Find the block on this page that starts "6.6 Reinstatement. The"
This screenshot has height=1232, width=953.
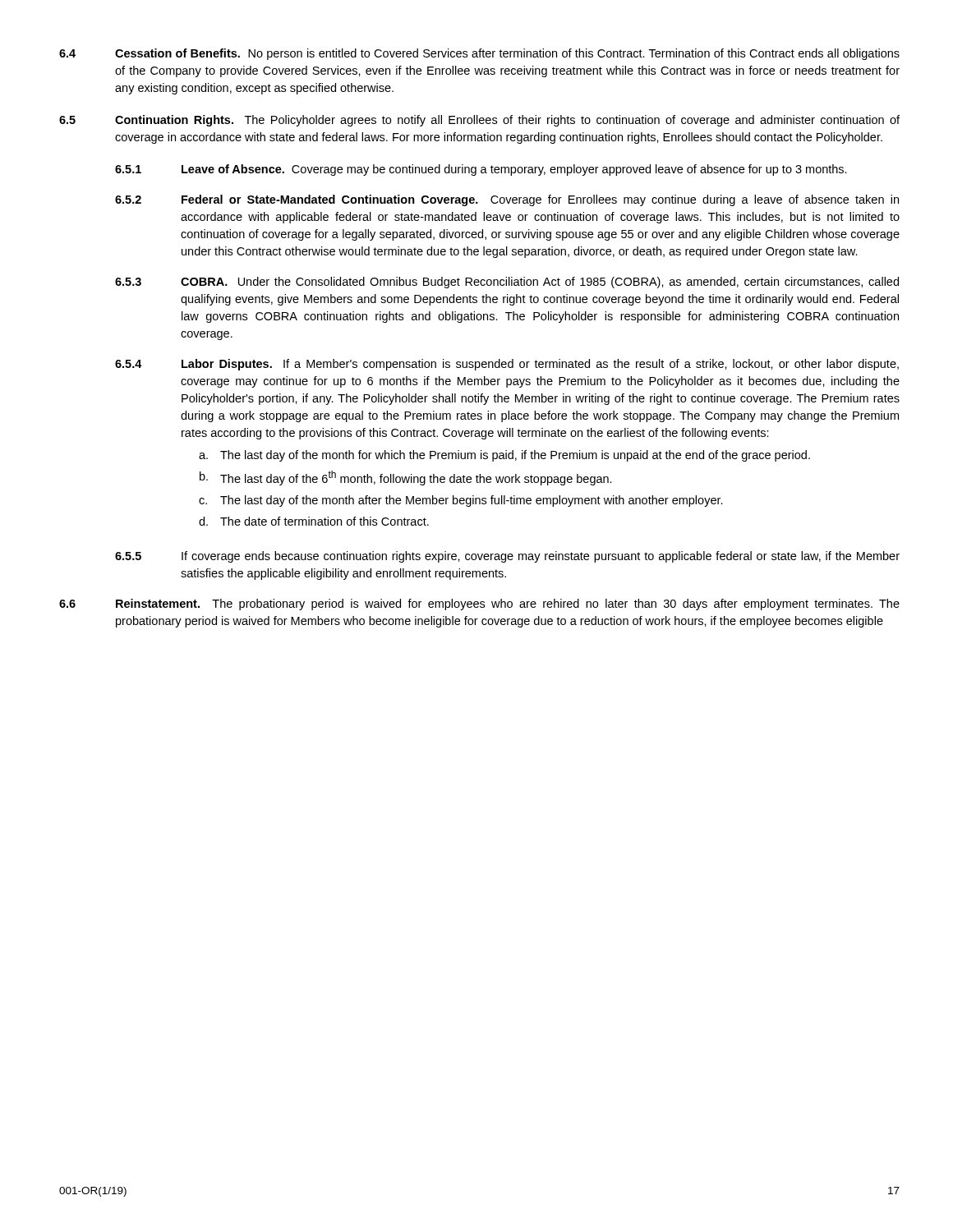click(479, 613)
